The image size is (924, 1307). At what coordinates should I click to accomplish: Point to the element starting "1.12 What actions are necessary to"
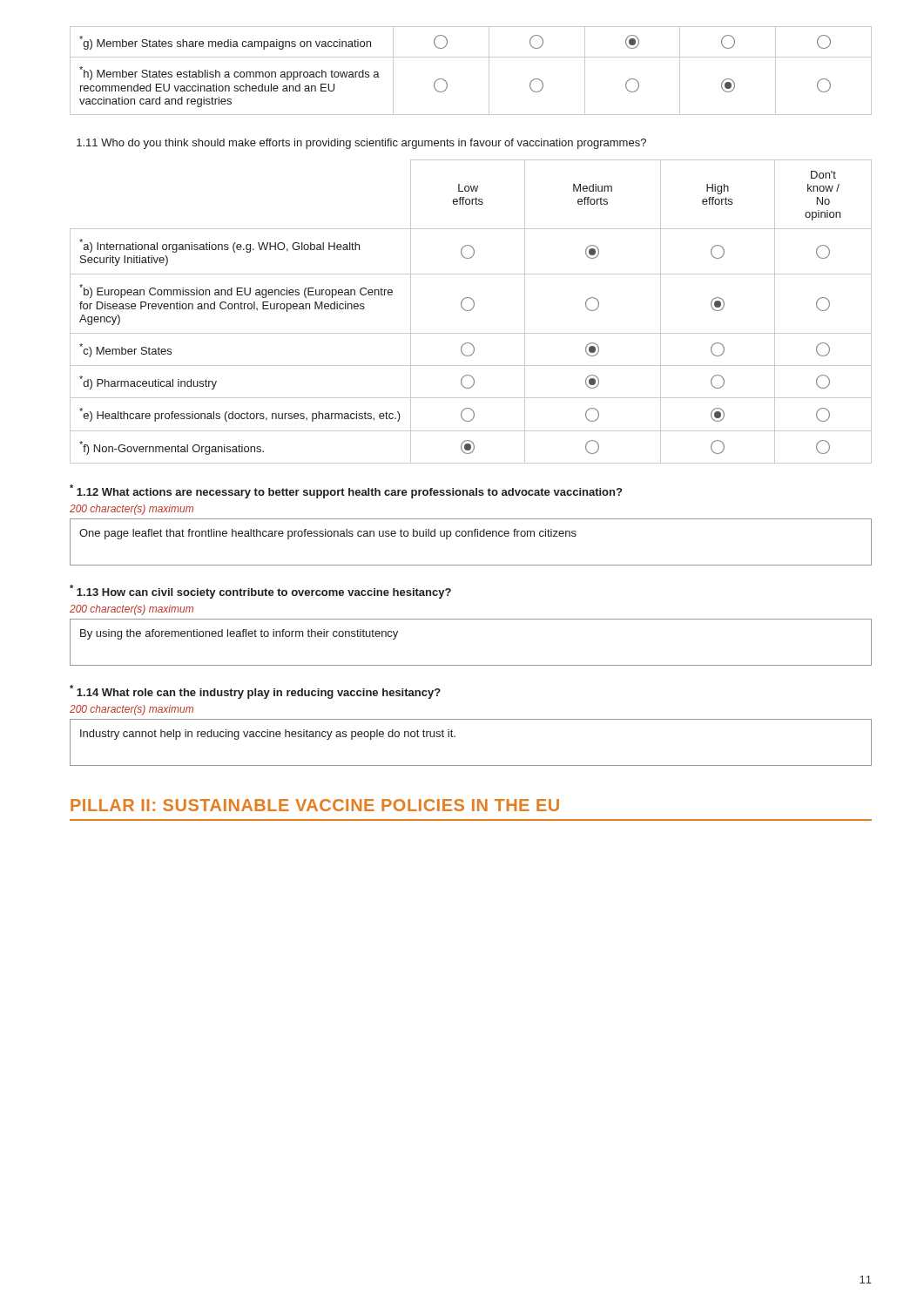click(x=346, y=491)
